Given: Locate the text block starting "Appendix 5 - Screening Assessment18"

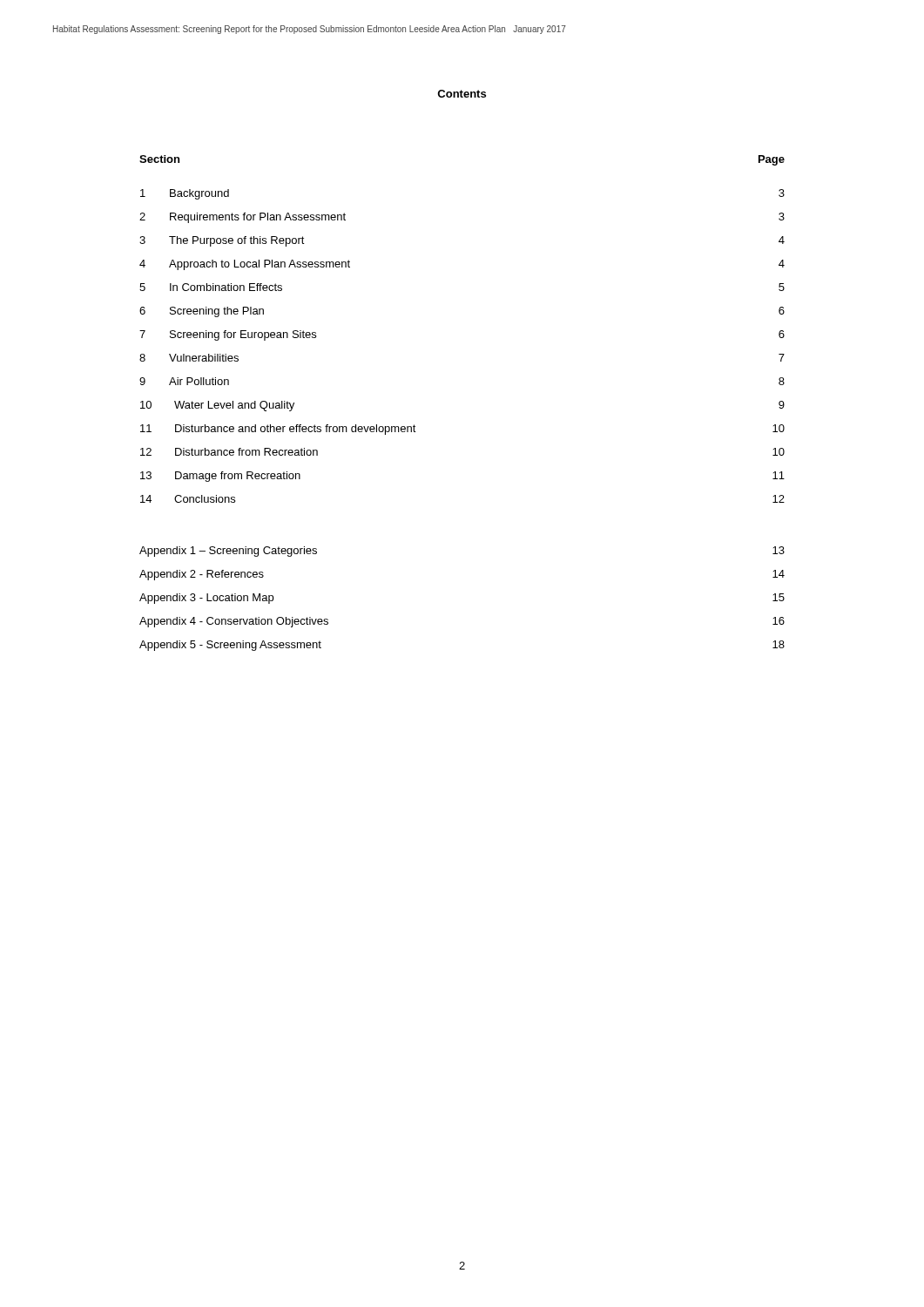Looking at the screenshot, I should pos(232,645).
